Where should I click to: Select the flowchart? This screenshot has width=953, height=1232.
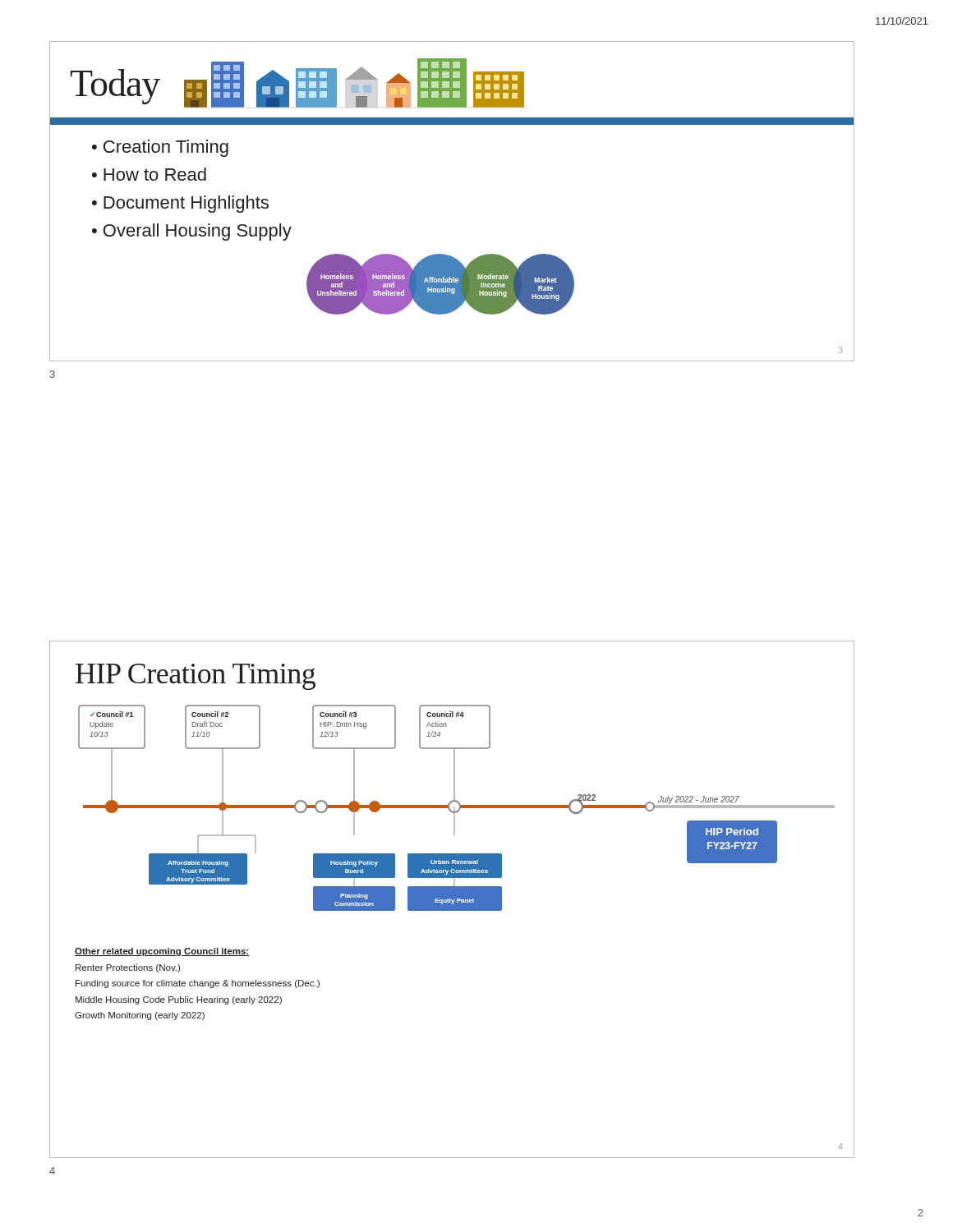coord(452,818)
